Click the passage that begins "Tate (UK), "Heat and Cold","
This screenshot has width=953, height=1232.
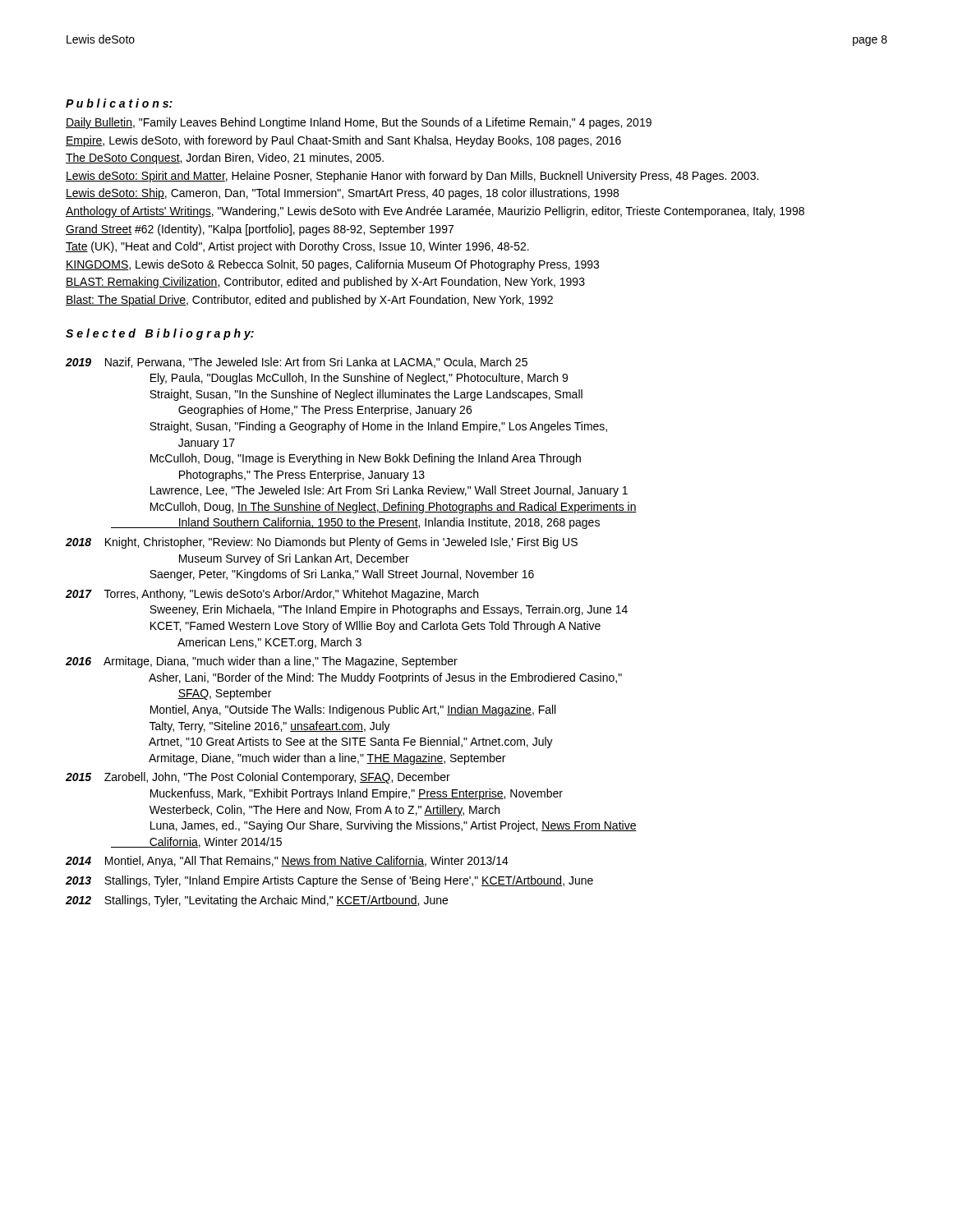coord(298,247)
